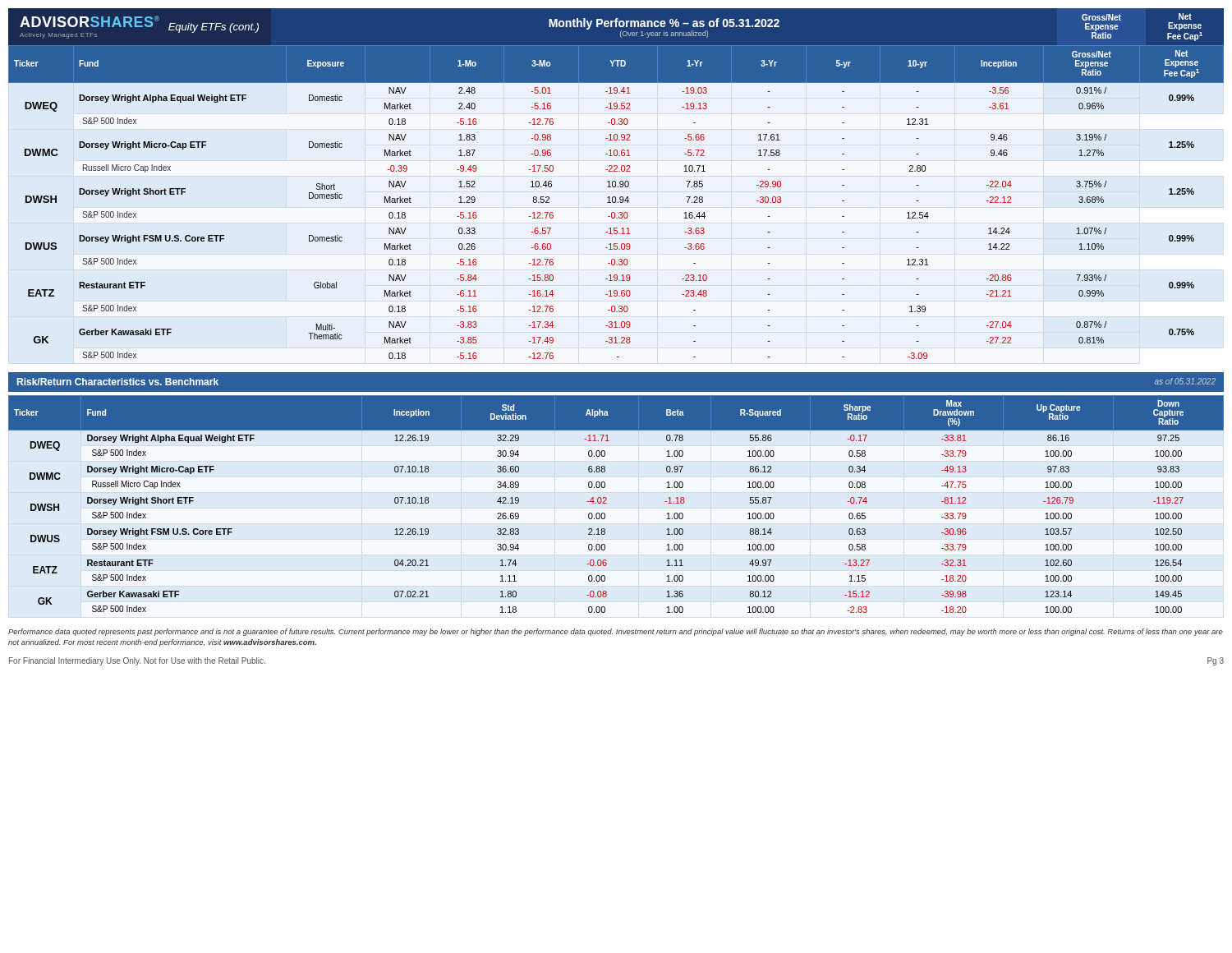Locate the text "Risk/Return Characteristics vs. Benchmark as of 05.31.2022"

point(616,382)
